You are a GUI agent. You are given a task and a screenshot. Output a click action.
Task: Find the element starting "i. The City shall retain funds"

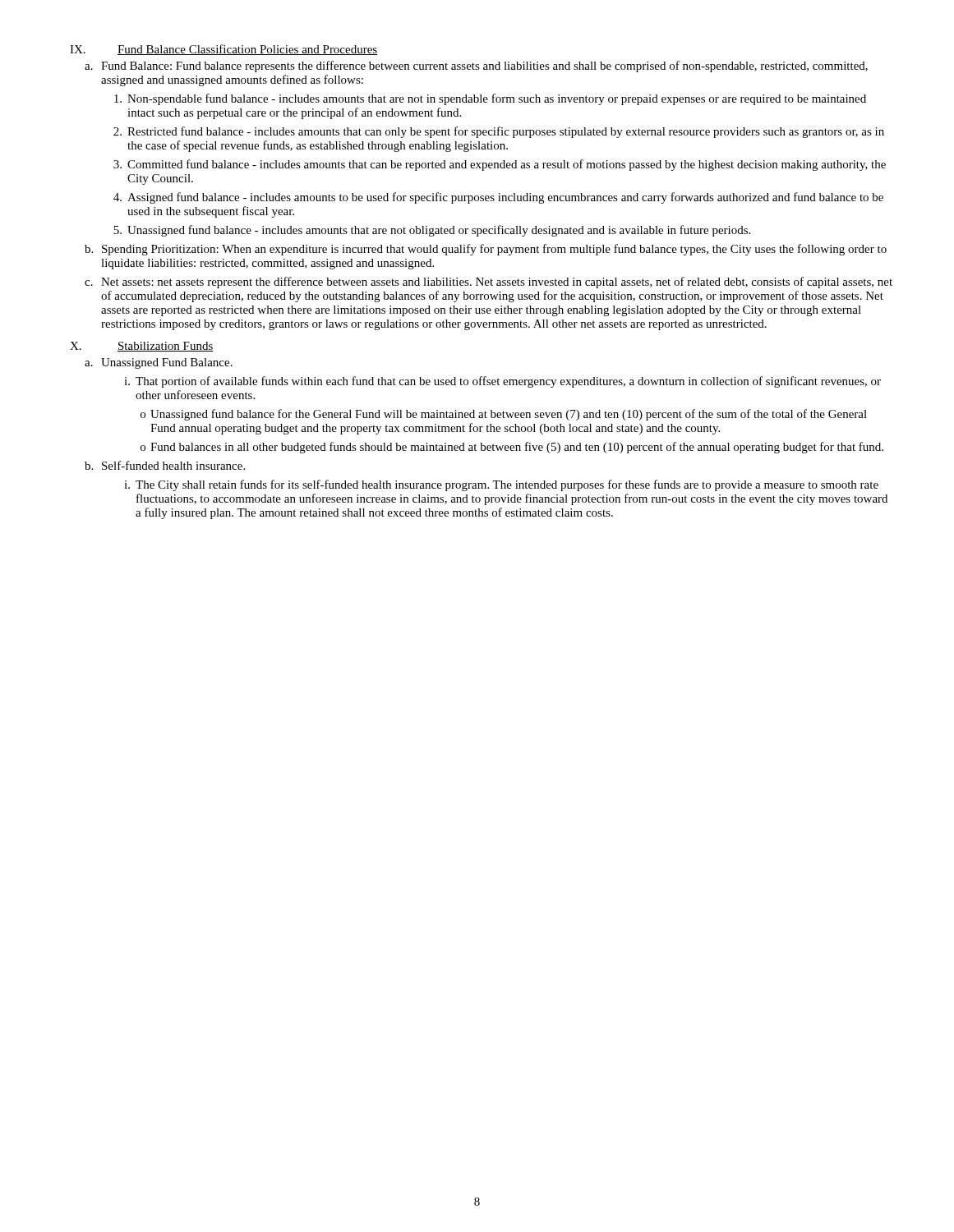click(x=504, y=499)
